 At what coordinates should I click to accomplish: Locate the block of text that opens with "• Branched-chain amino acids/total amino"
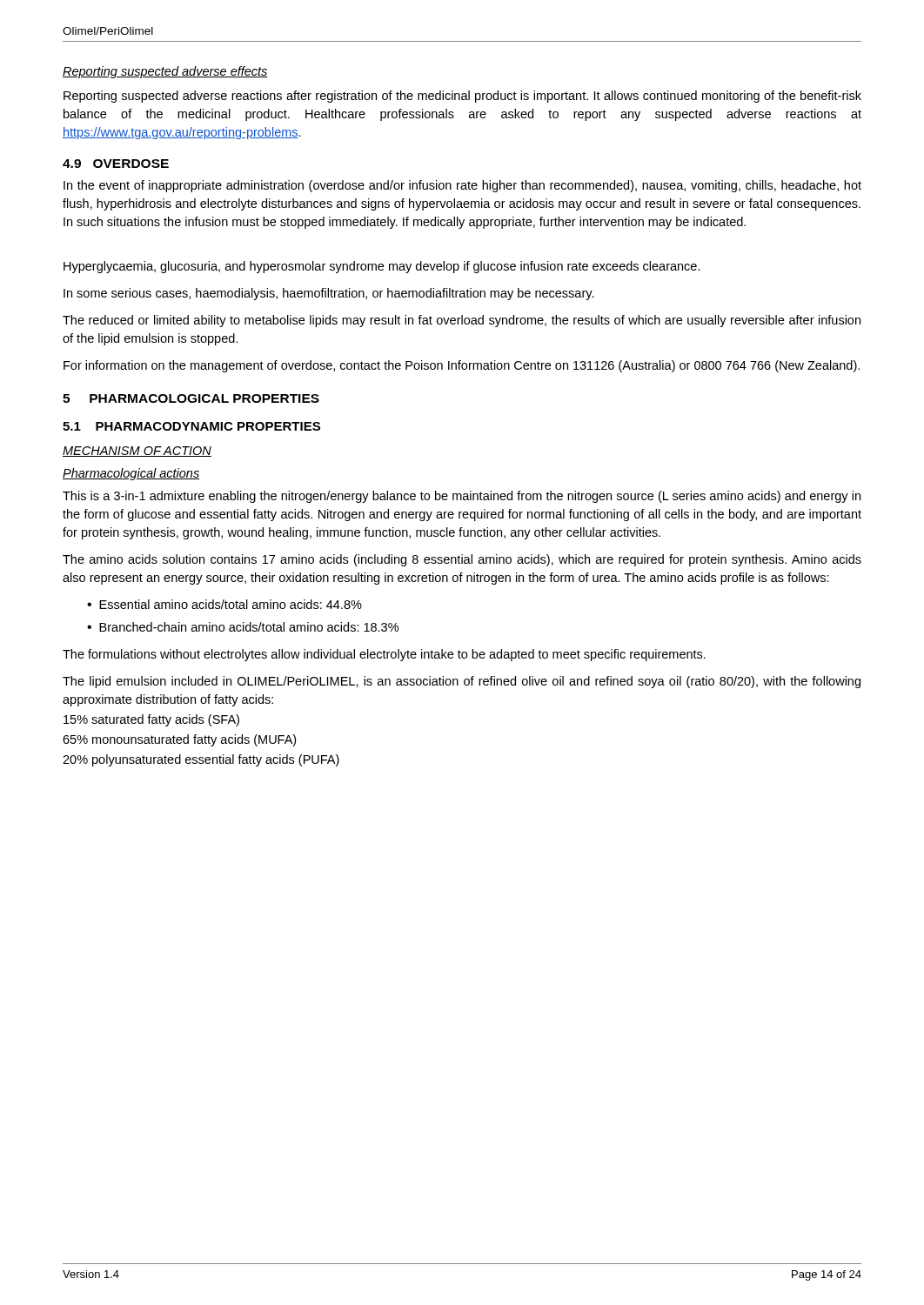(243, 628)
